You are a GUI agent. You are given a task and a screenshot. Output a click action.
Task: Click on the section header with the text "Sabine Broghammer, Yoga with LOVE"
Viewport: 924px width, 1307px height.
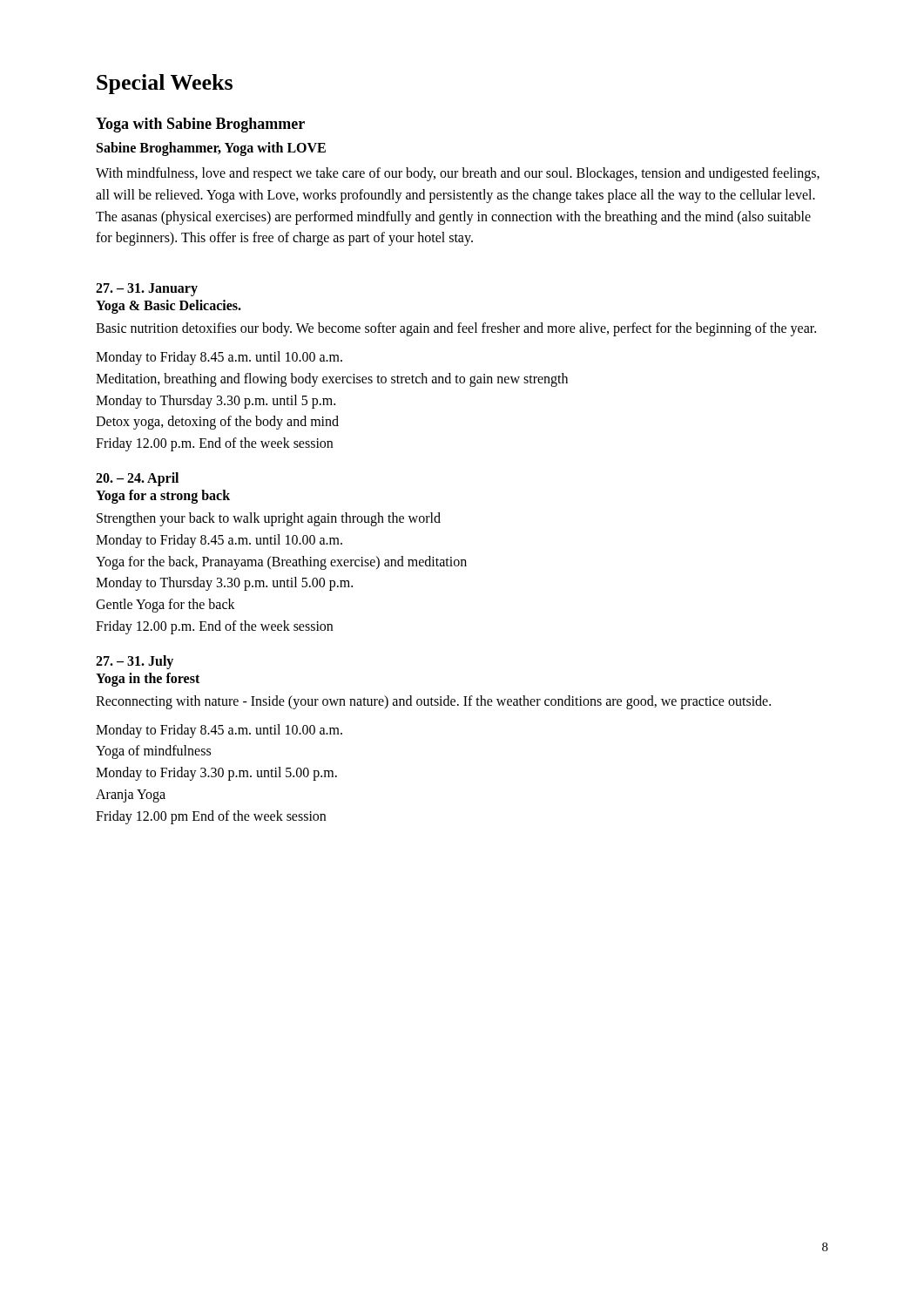(211, 148)
